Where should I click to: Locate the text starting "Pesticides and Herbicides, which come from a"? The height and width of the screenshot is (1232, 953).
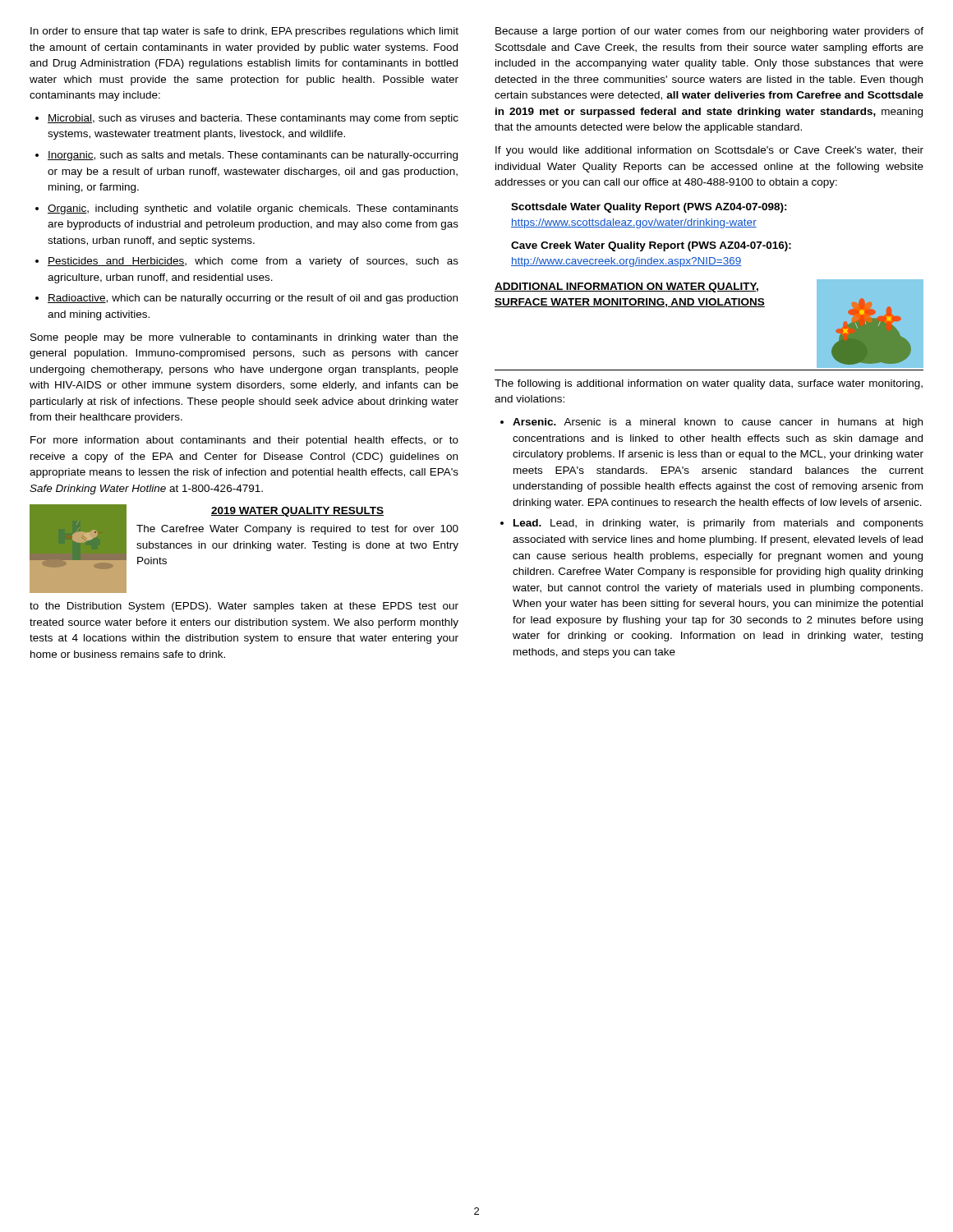(x=253, y=269)
